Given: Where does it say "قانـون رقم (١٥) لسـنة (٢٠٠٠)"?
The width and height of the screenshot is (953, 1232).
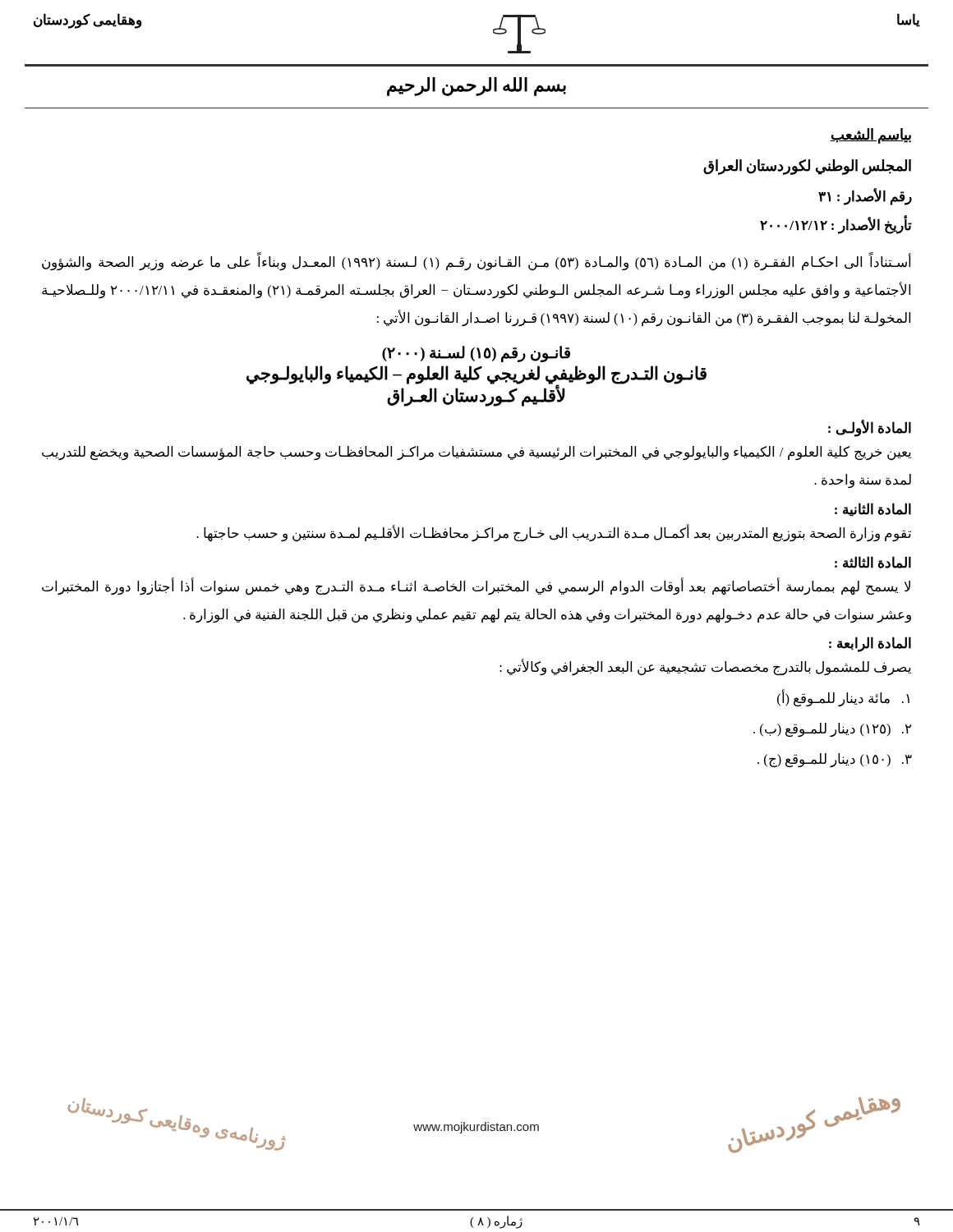Looking at the screenshot, I should [x=476, y=353].
